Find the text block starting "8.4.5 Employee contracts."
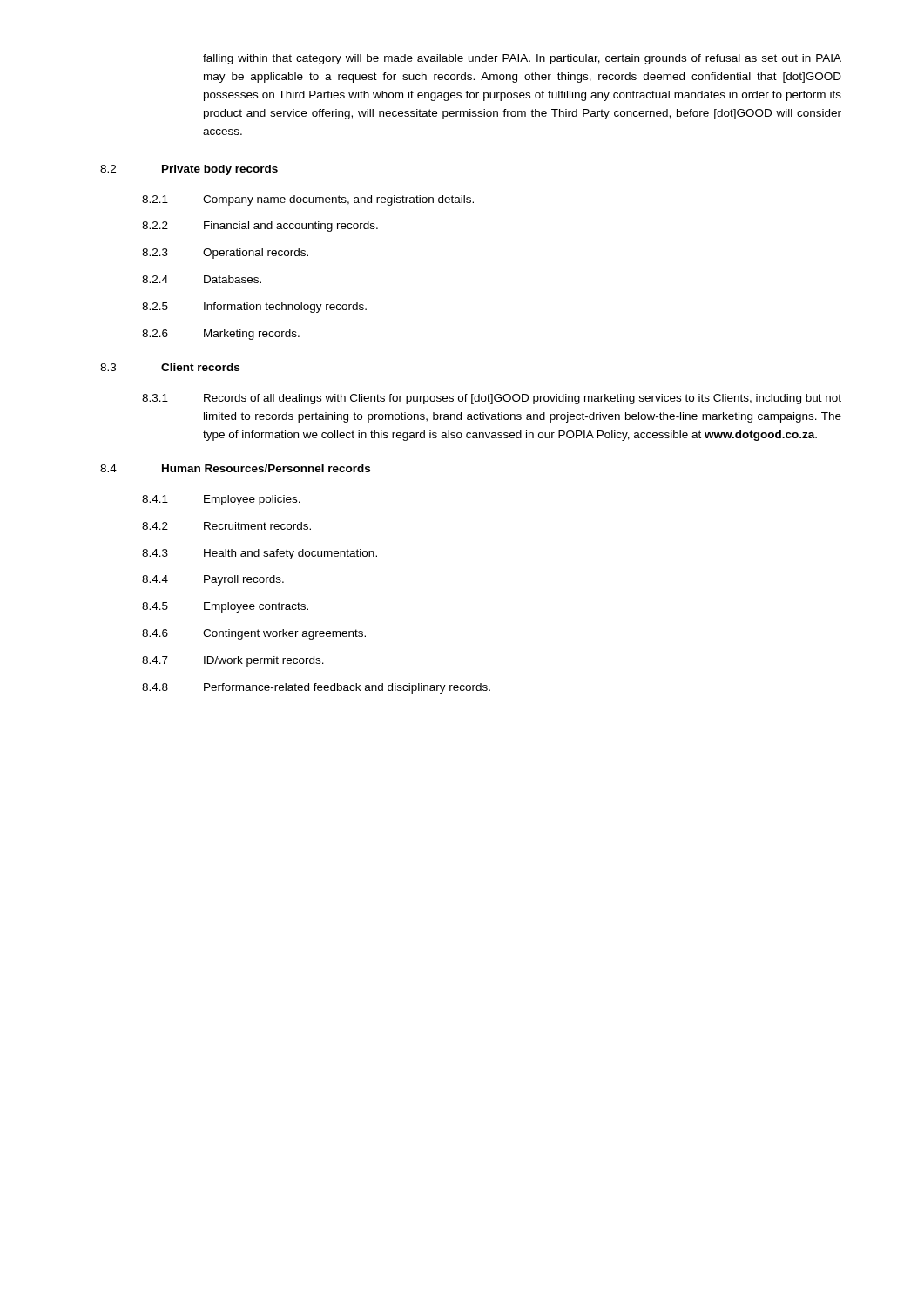924x1307 pixels. [x=226, y=607]
